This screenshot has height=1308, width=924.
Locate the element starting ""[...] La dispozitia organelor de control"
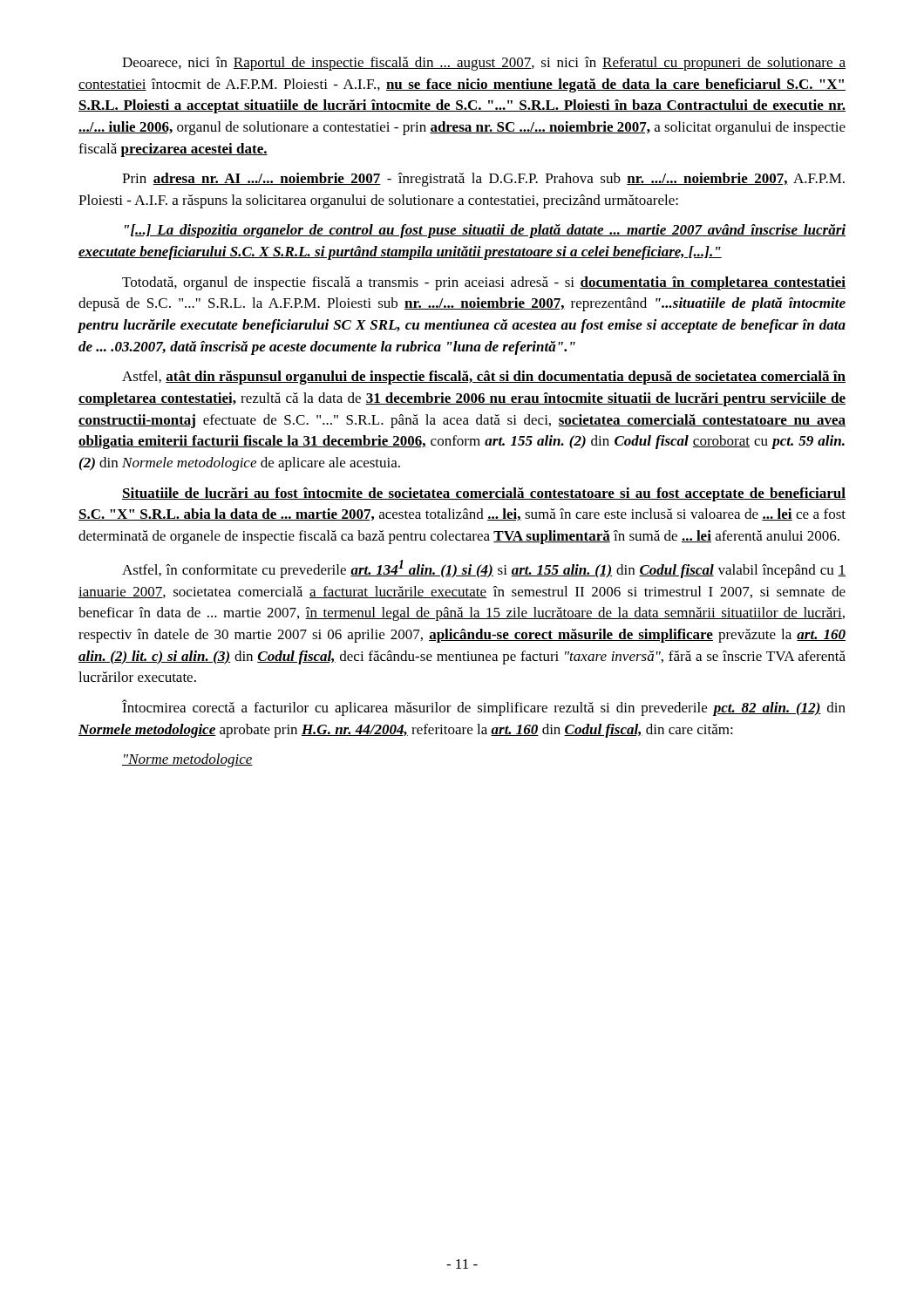tap(462, 242)
